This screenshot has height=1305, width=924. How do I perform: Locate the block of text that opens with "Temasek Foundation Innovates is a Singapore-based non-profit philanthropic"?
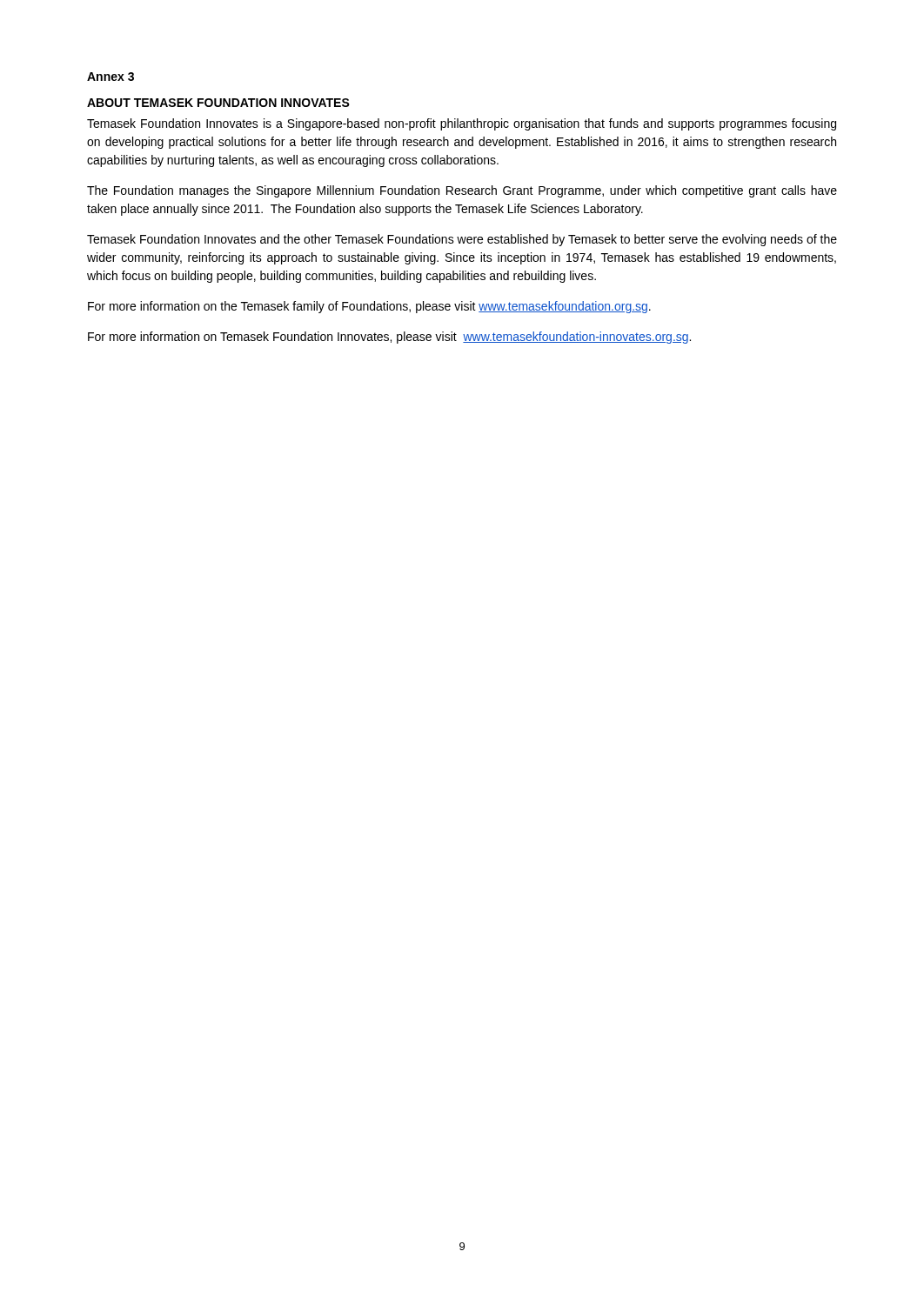pyautogui.click(x=462, y=142)
